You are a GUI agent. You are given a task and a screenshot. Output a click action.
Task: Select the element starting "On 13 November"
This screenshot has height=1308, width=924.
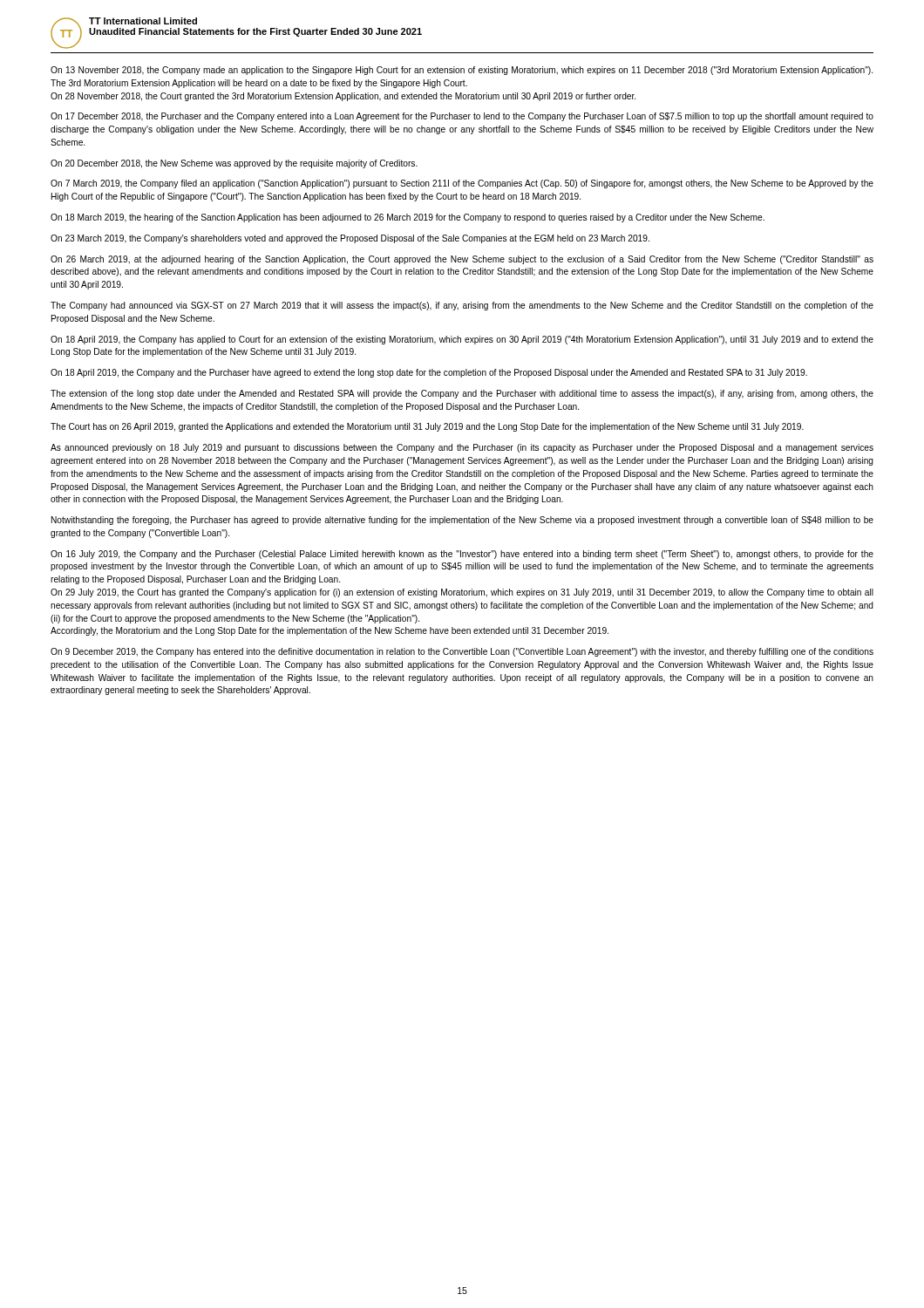[x=462, y=83]
